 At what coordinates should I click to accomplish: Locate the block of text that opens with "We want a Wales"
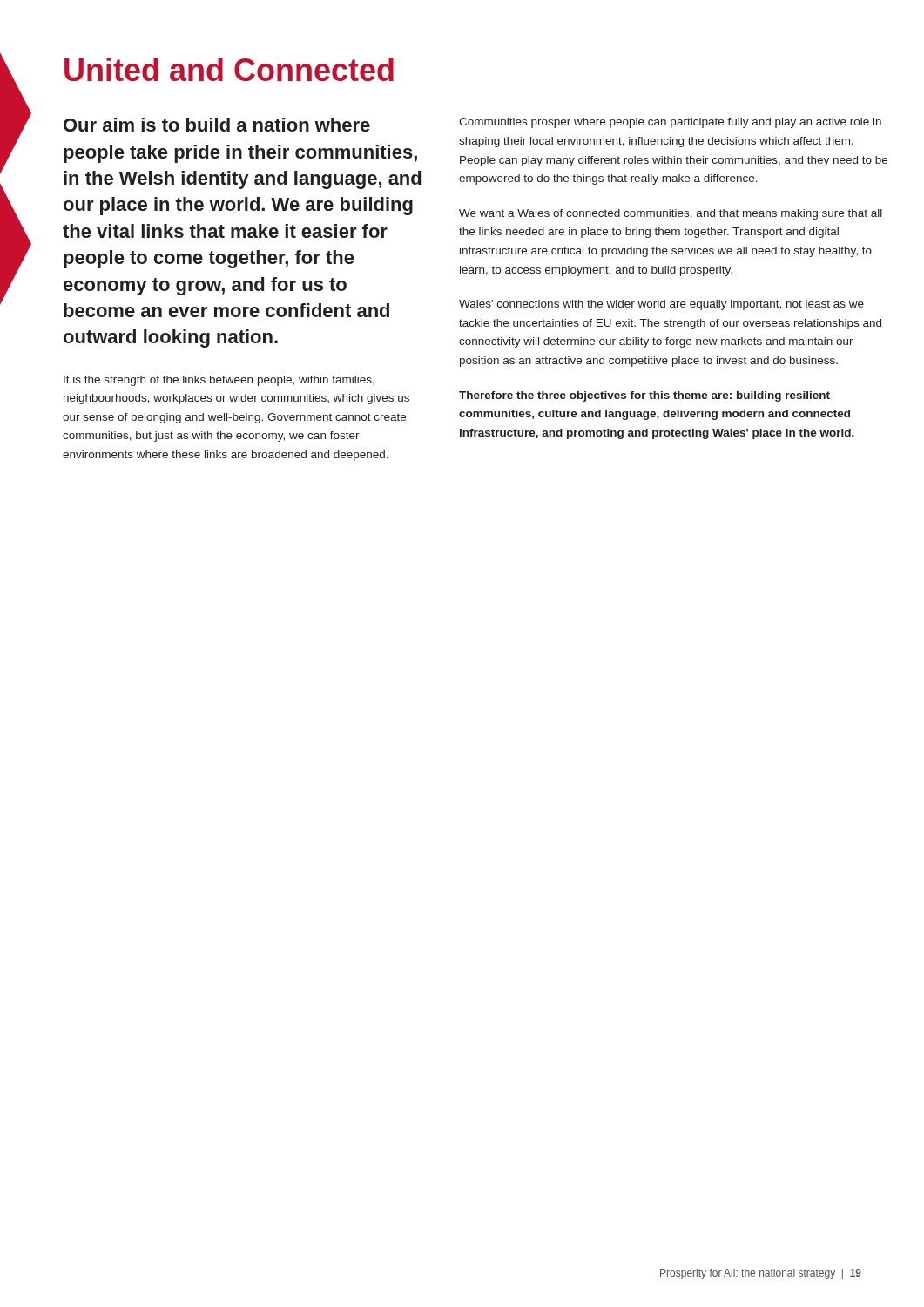pos(671,241)
